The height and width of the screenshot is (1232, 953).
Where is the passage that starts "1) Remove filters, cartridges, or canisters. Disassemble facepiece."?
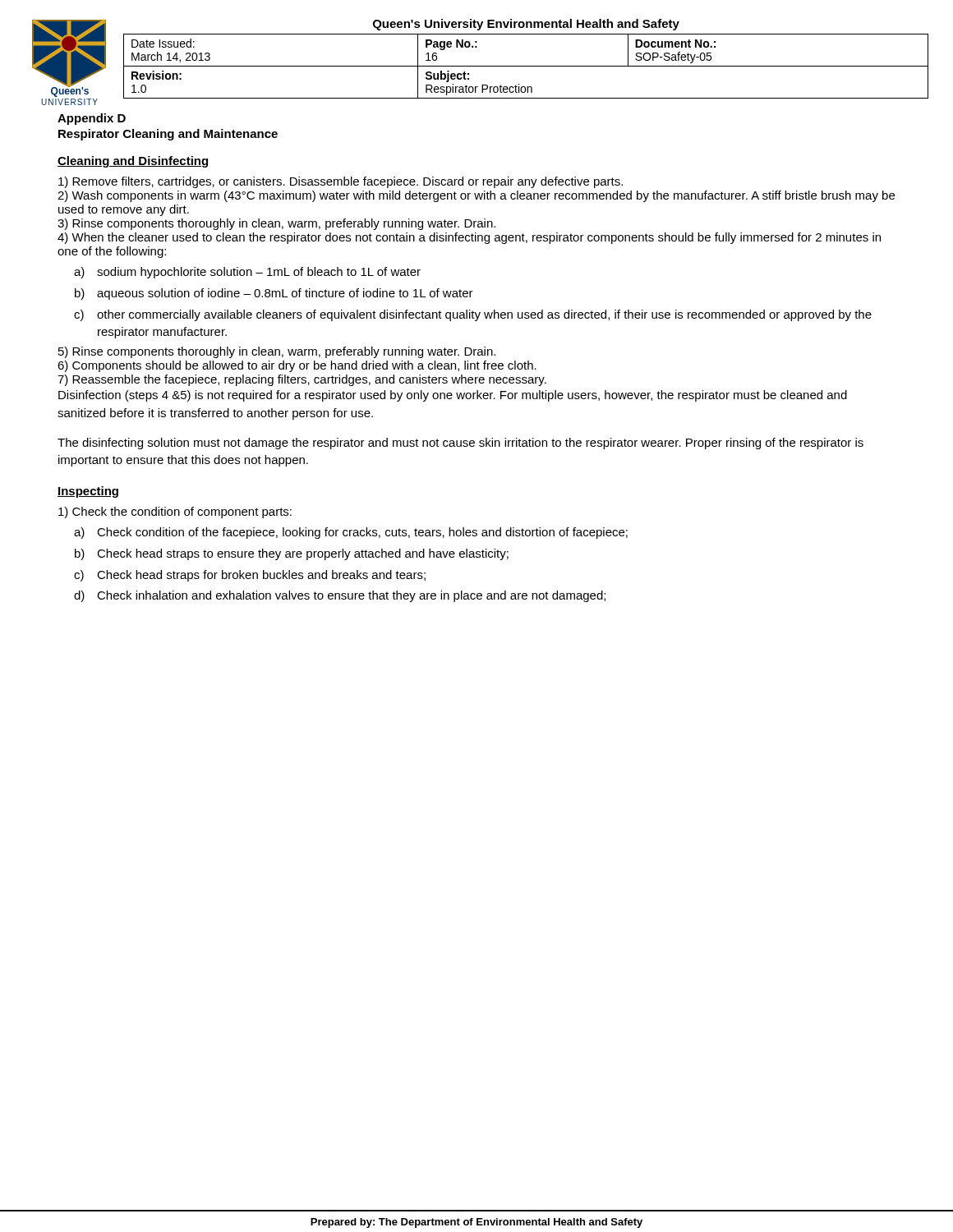click(x=476, y=181)
